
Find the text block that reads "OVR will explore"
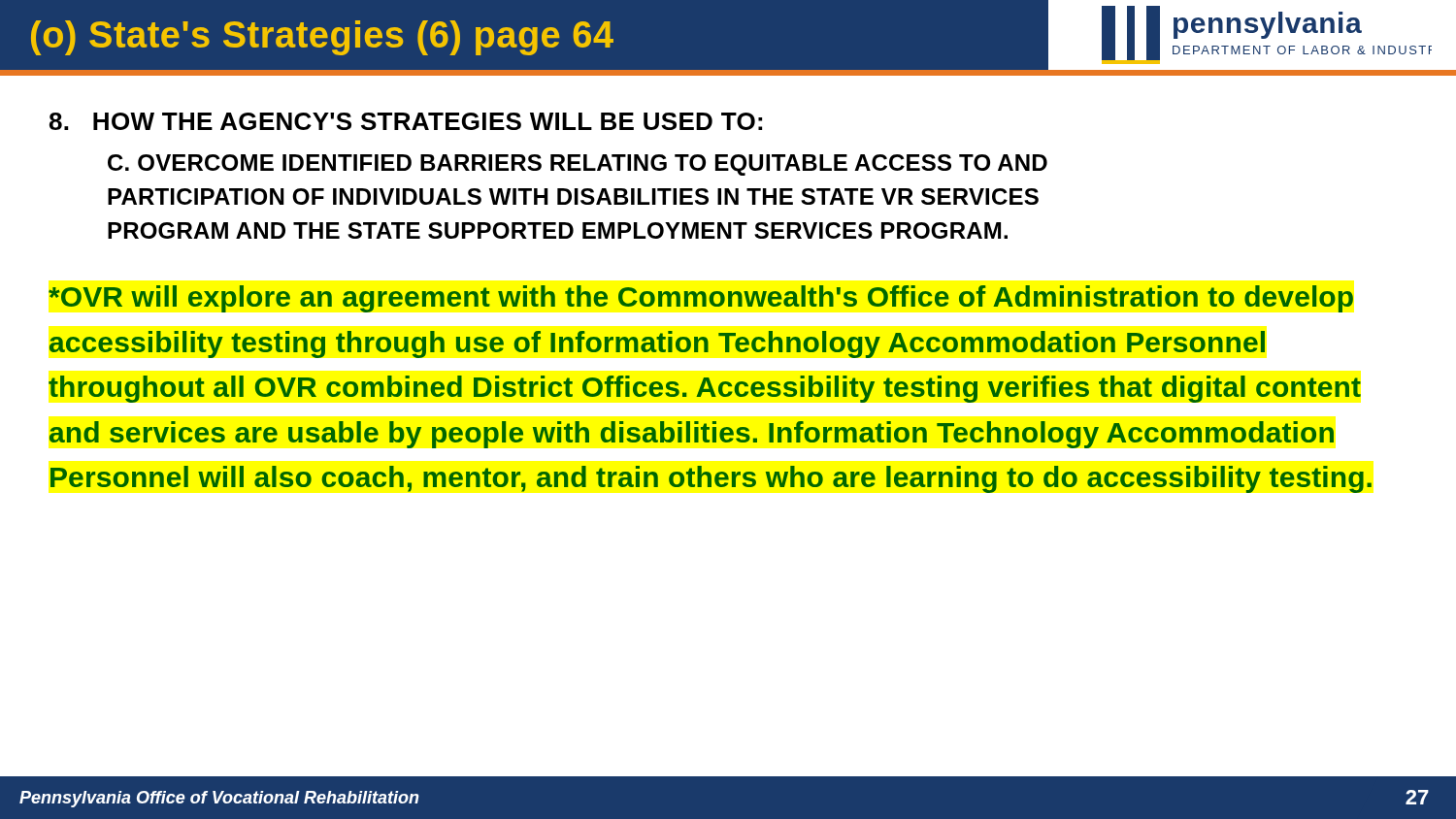pos(711,387)
